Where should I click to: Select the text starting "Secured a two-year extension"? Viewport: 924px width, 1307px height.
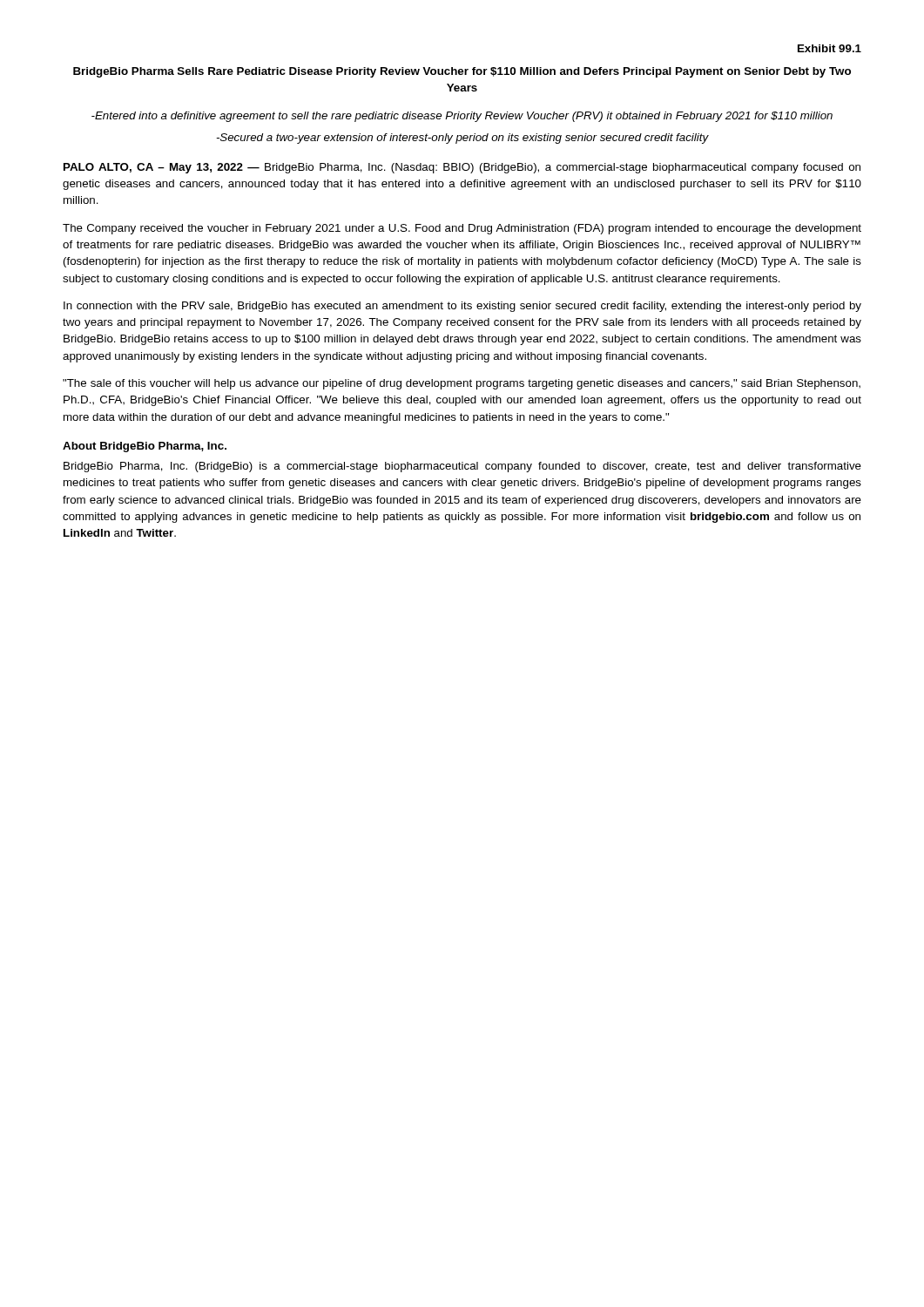462,137
